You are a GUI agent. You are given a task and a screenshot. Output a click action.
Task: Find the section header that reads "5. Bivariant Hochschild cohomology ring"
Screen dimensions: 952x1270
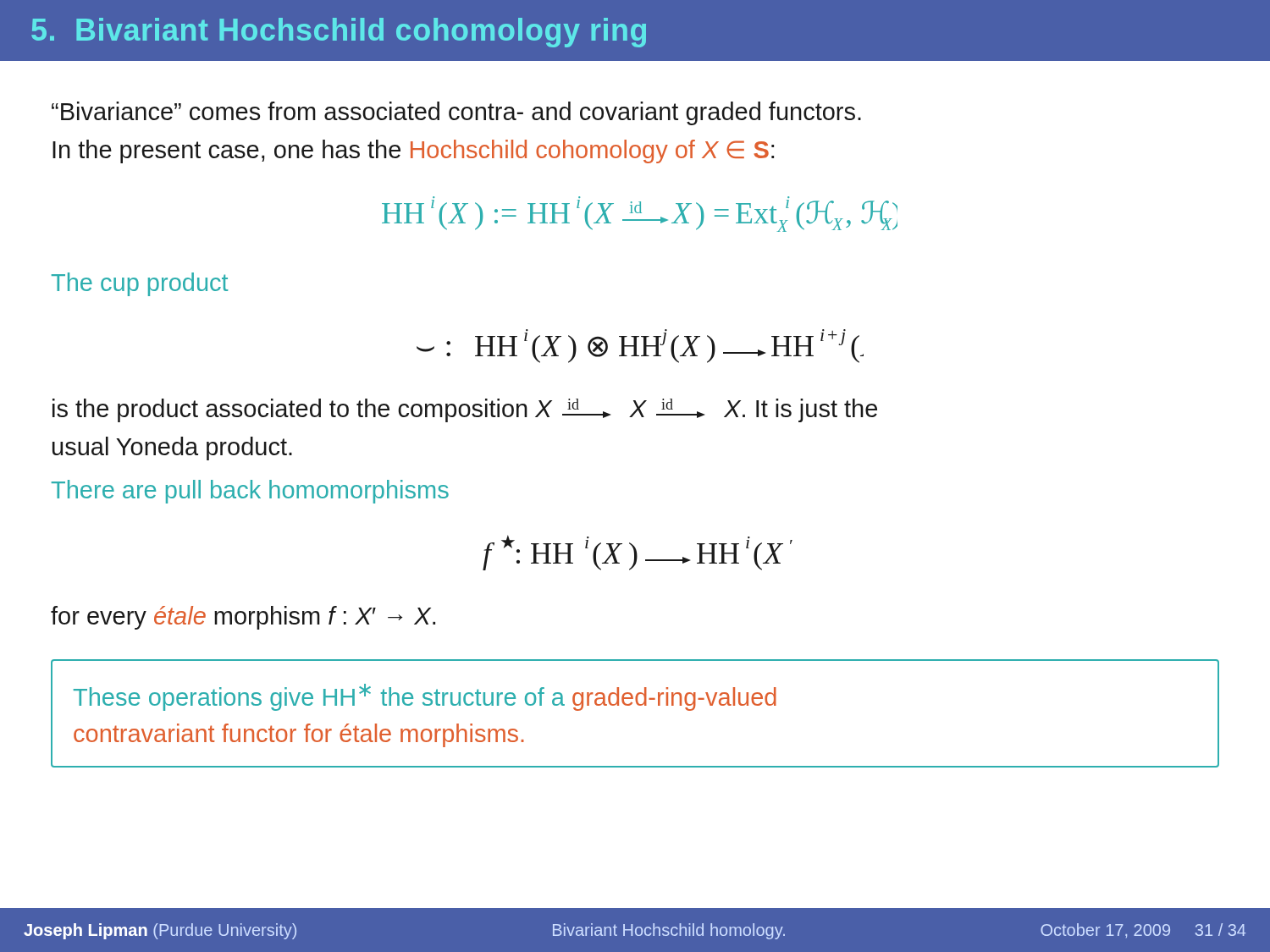pos(340,30)
